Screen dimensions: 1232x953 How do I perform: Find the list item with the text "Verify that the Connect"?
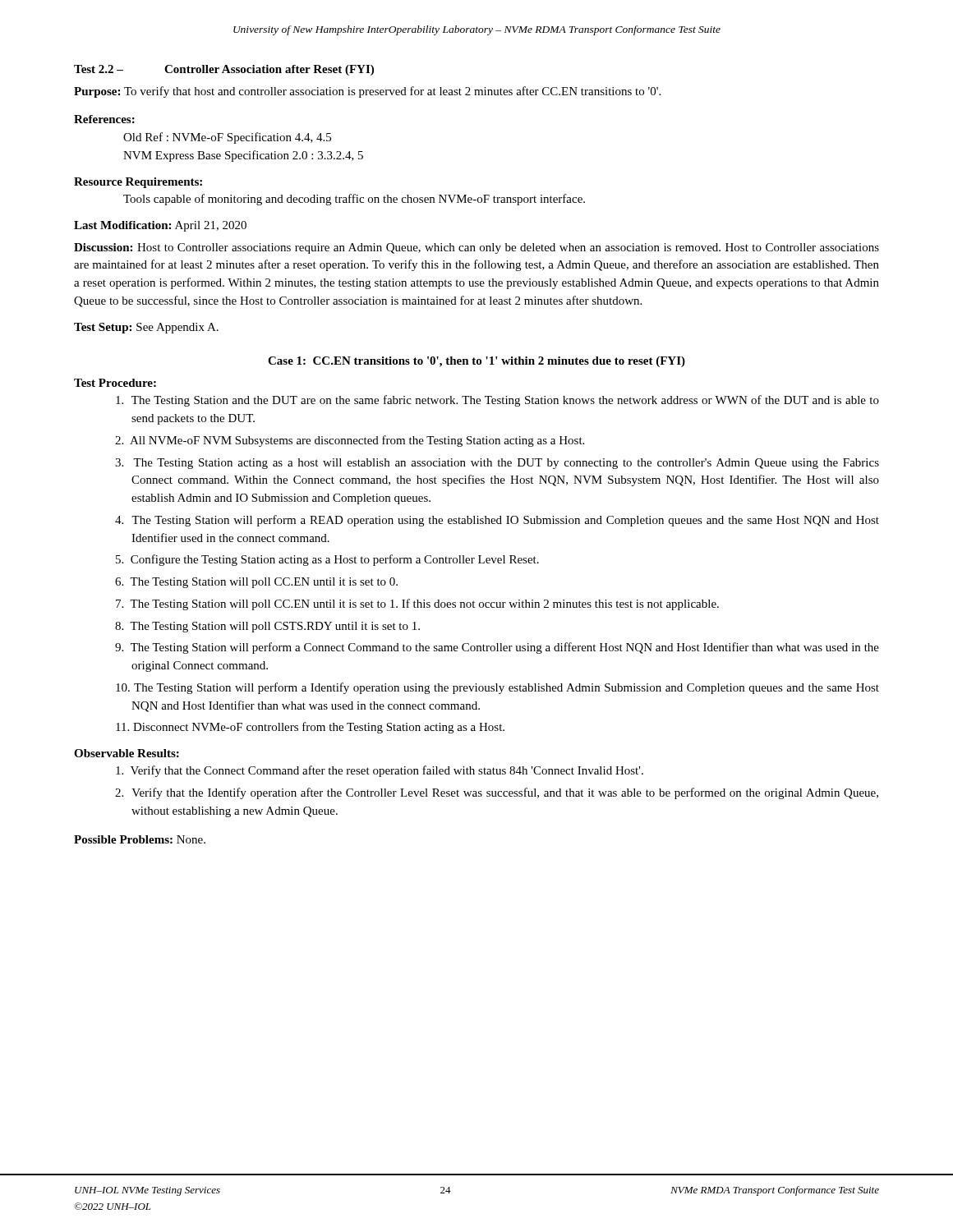(379, 770)
